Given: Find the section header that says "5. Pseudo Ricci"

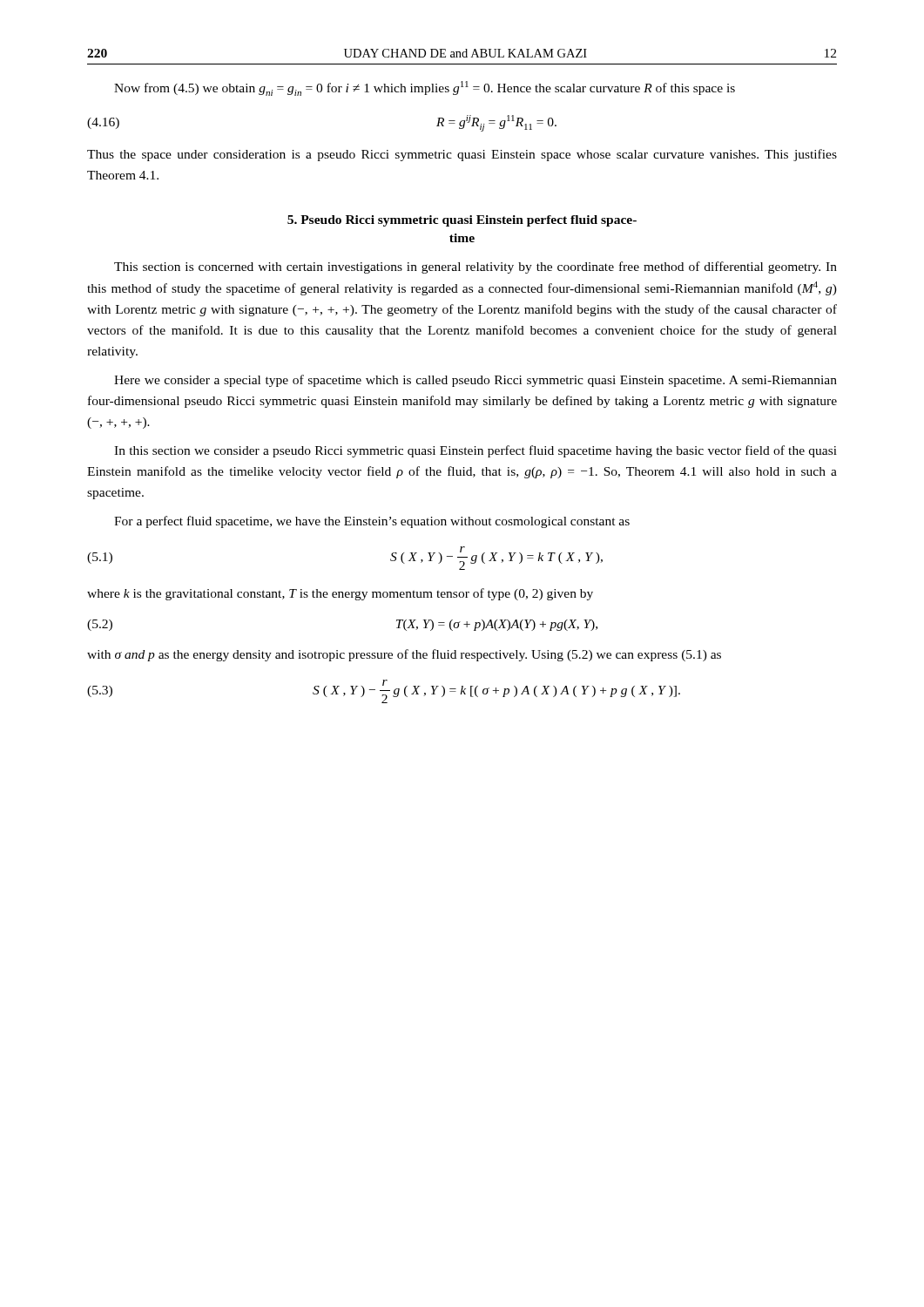Looking at the screenshot, I should 462,228.
